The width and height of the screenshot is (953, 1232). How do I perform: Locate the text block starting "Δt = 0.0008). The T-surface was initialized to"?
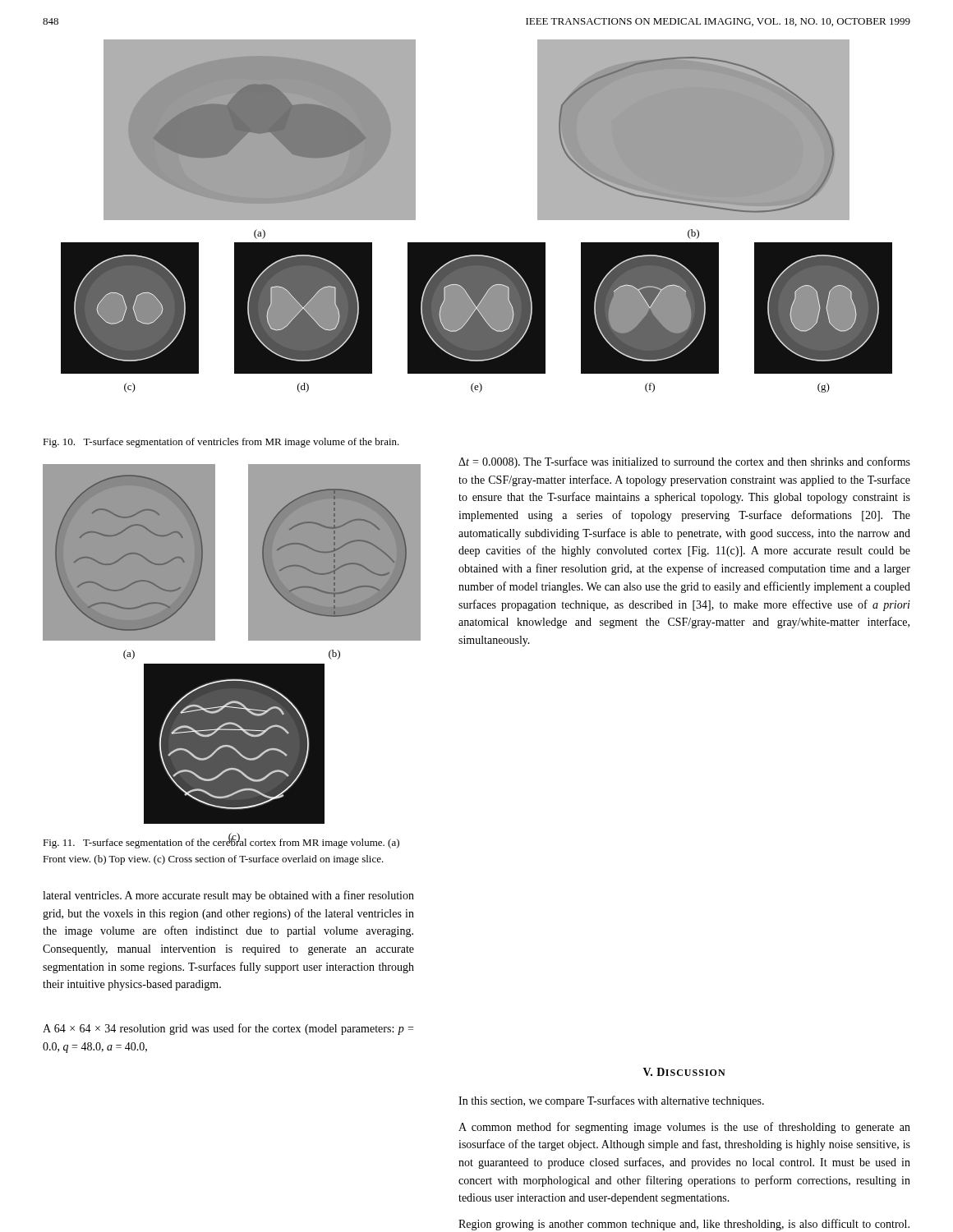684,551
